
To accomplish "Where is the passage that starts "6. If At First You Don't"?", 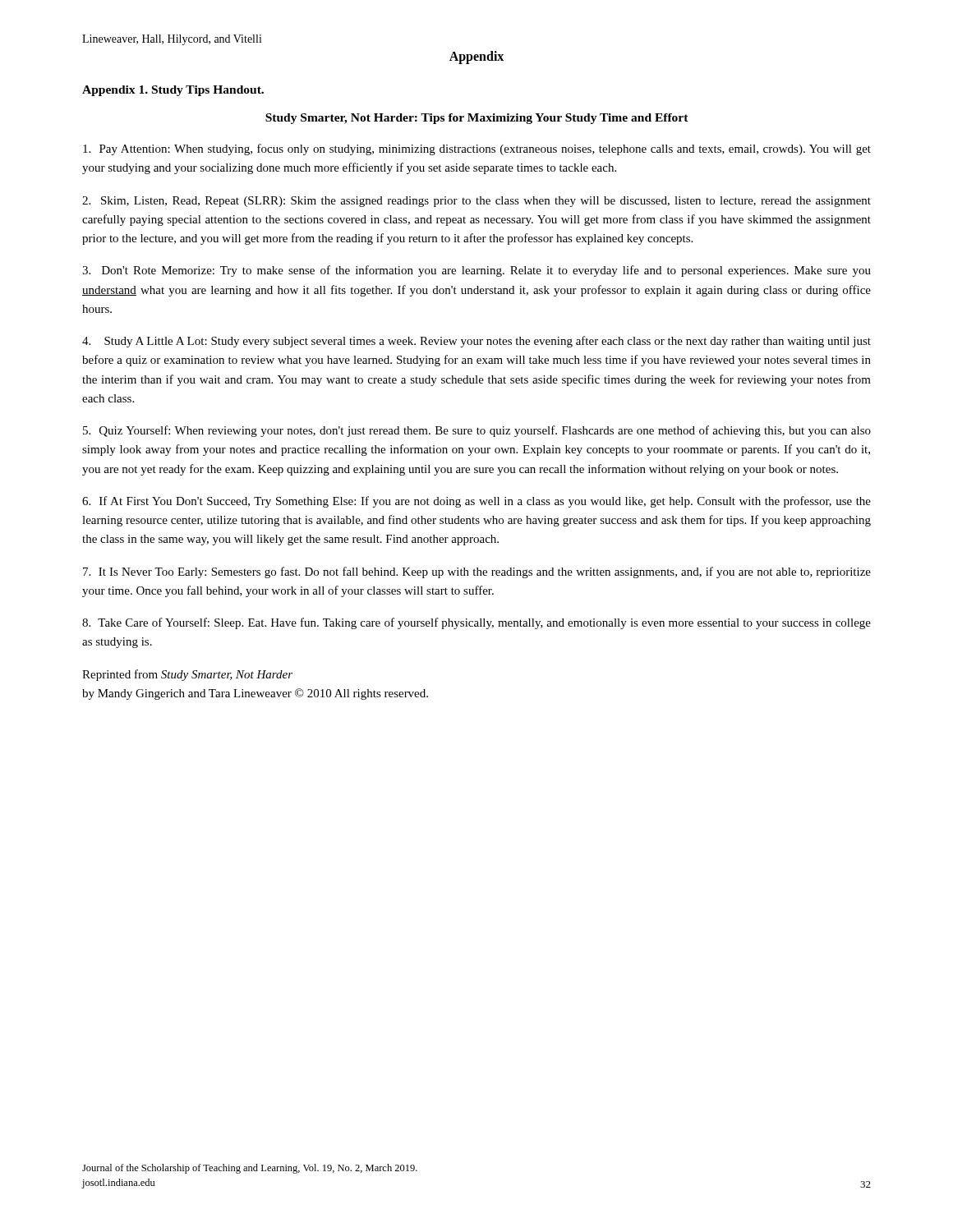I will pos(476,520).
